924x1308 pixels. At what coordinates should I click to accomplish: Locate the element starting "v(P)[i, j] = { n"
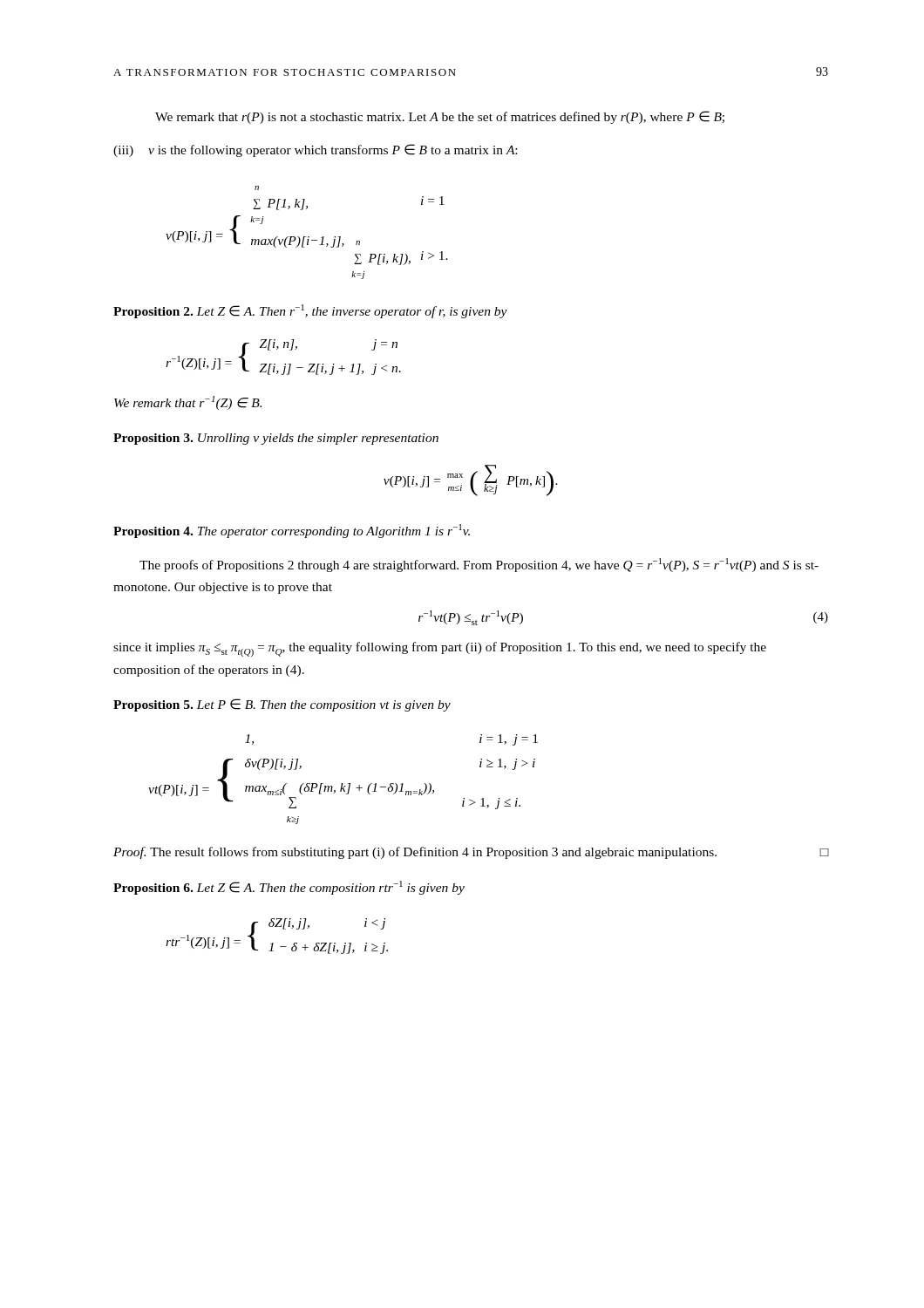311,228
